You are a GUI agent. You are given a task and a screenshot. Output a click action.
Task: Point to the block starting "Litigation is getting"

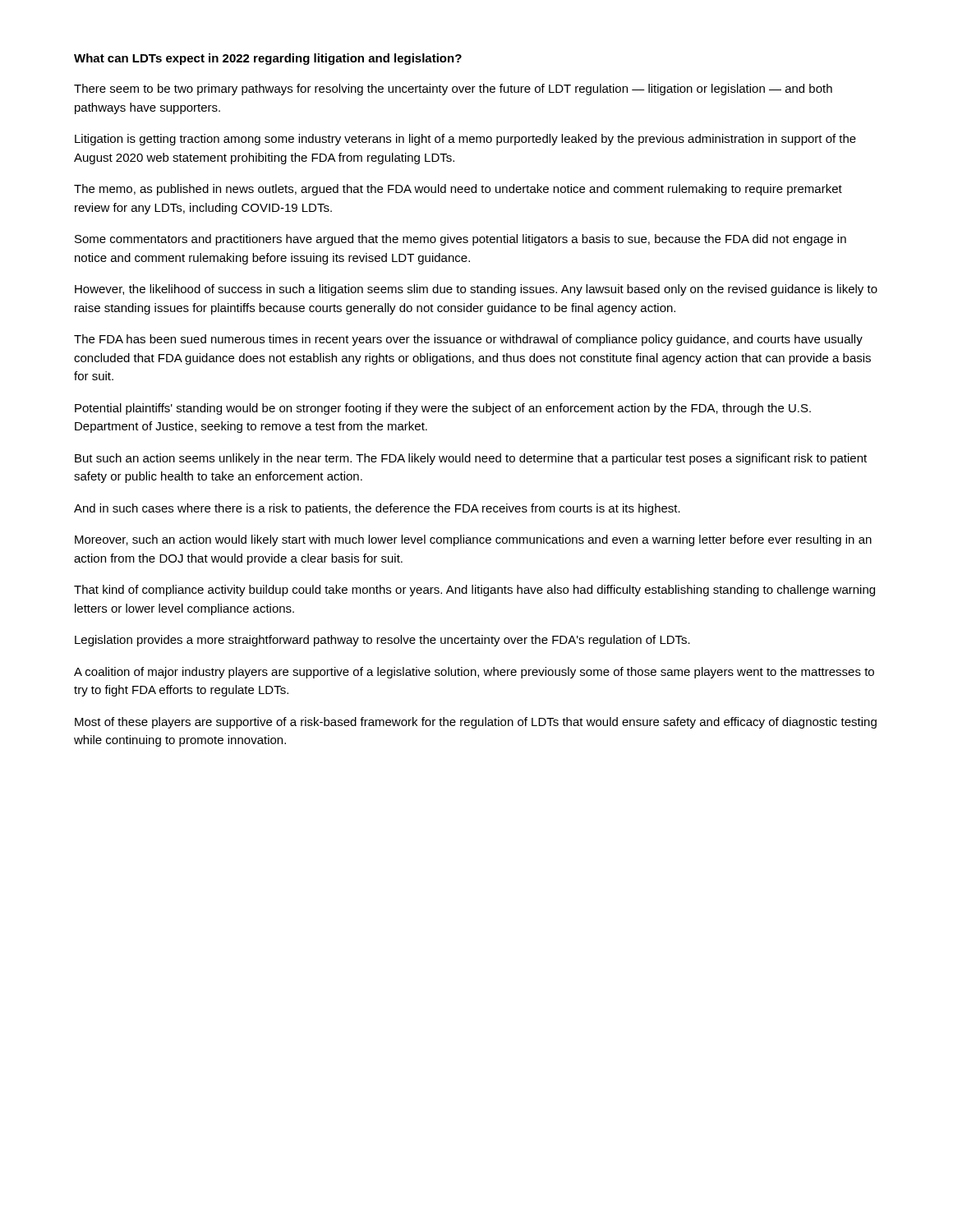465,148
